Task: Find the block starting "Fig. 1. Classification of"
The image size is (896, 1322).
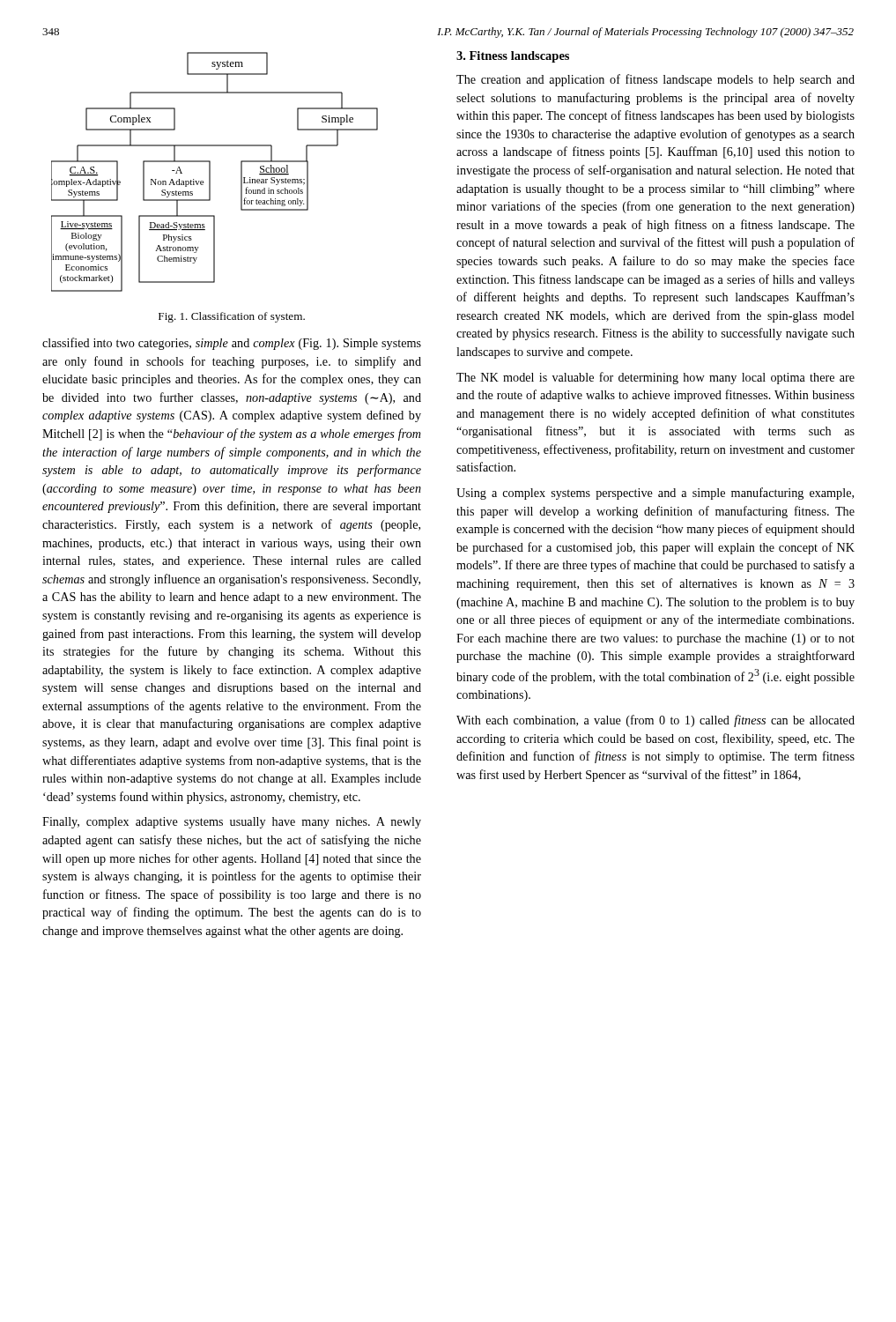Action: pos(232,316)
